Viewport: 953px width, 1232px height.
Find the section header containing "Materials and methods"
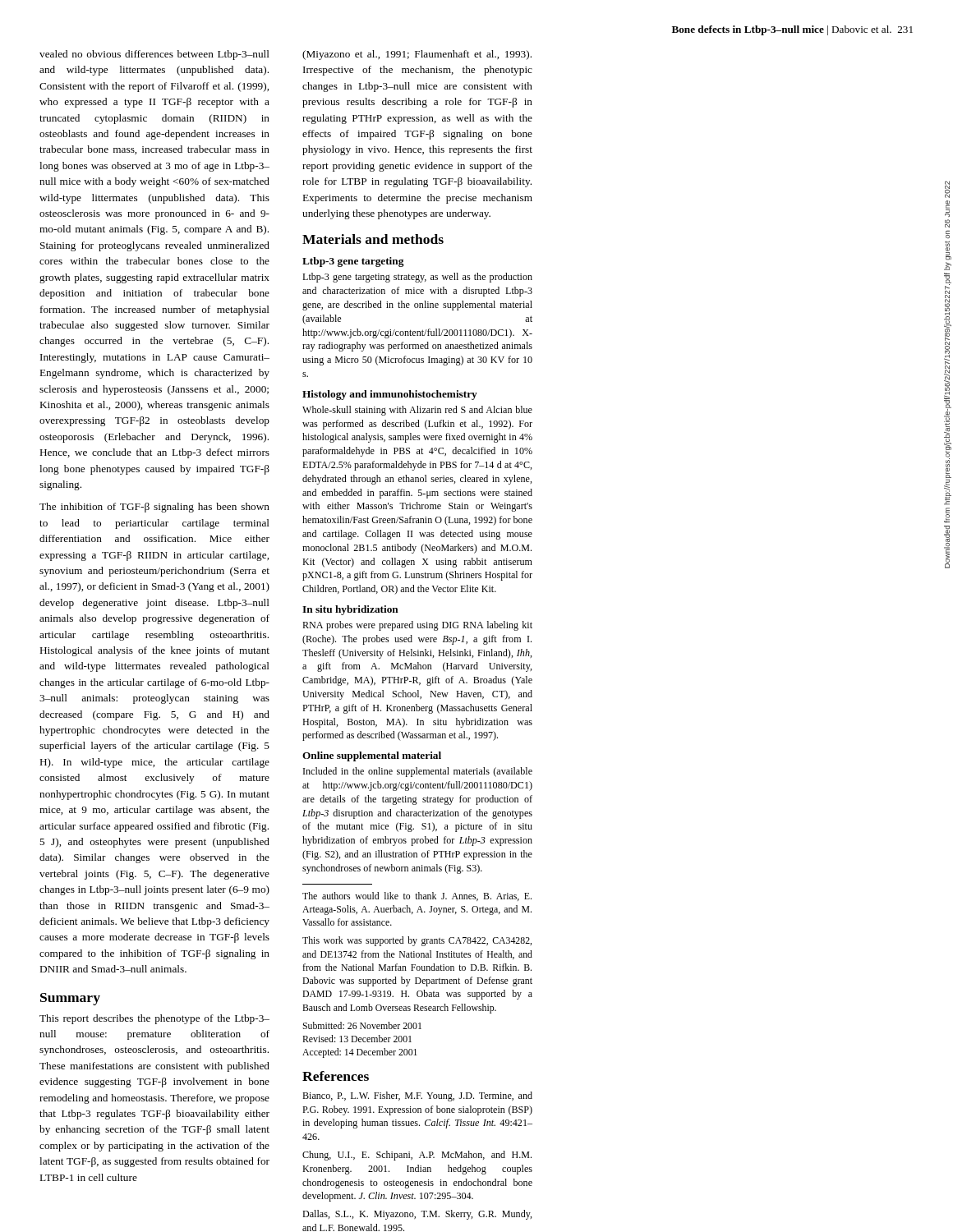[373, 239]
